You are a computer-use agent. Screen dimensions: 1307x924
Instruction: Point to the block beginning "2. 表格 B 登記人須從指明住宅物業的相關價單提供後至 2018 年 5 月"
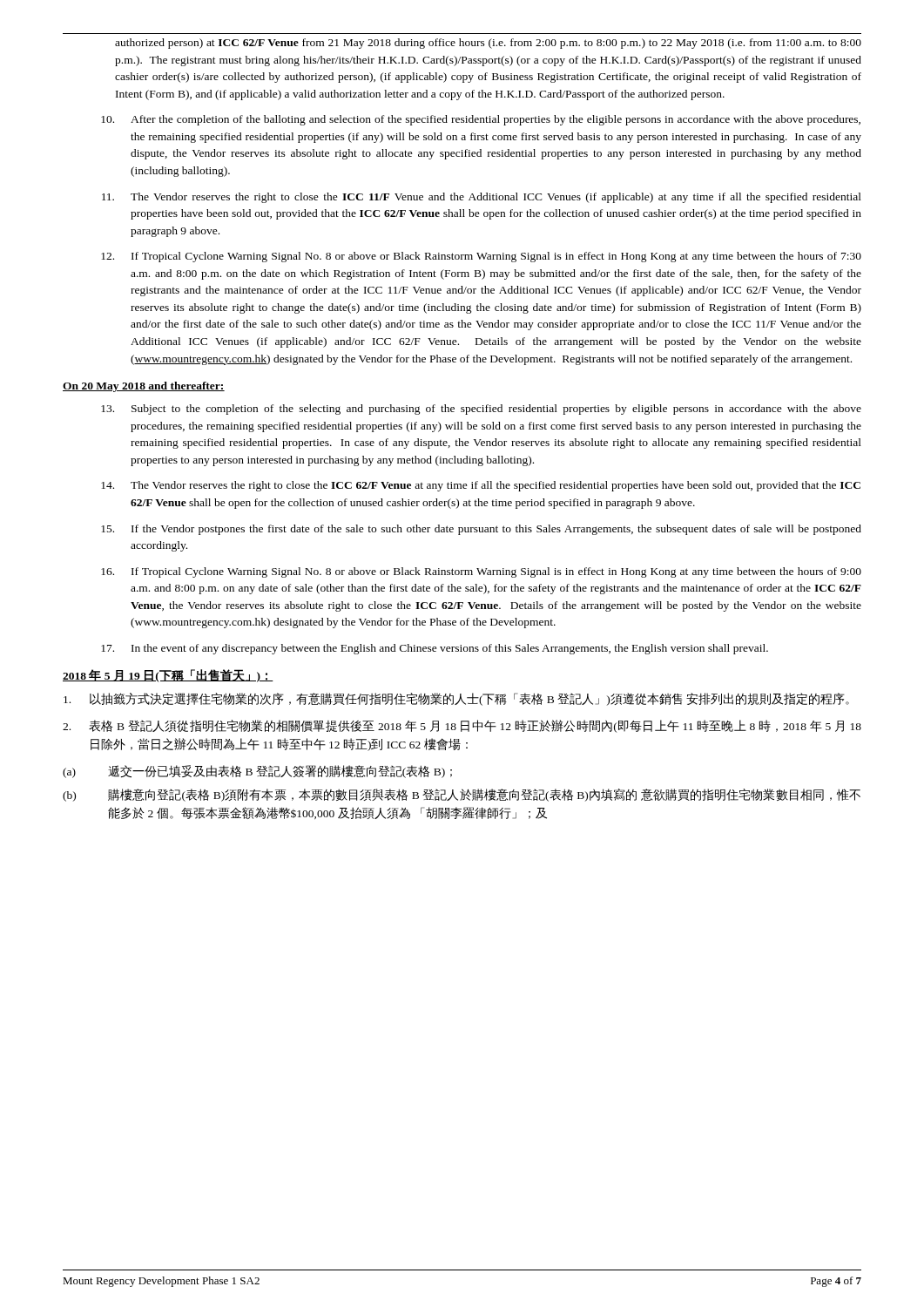(x=462, y=737)
